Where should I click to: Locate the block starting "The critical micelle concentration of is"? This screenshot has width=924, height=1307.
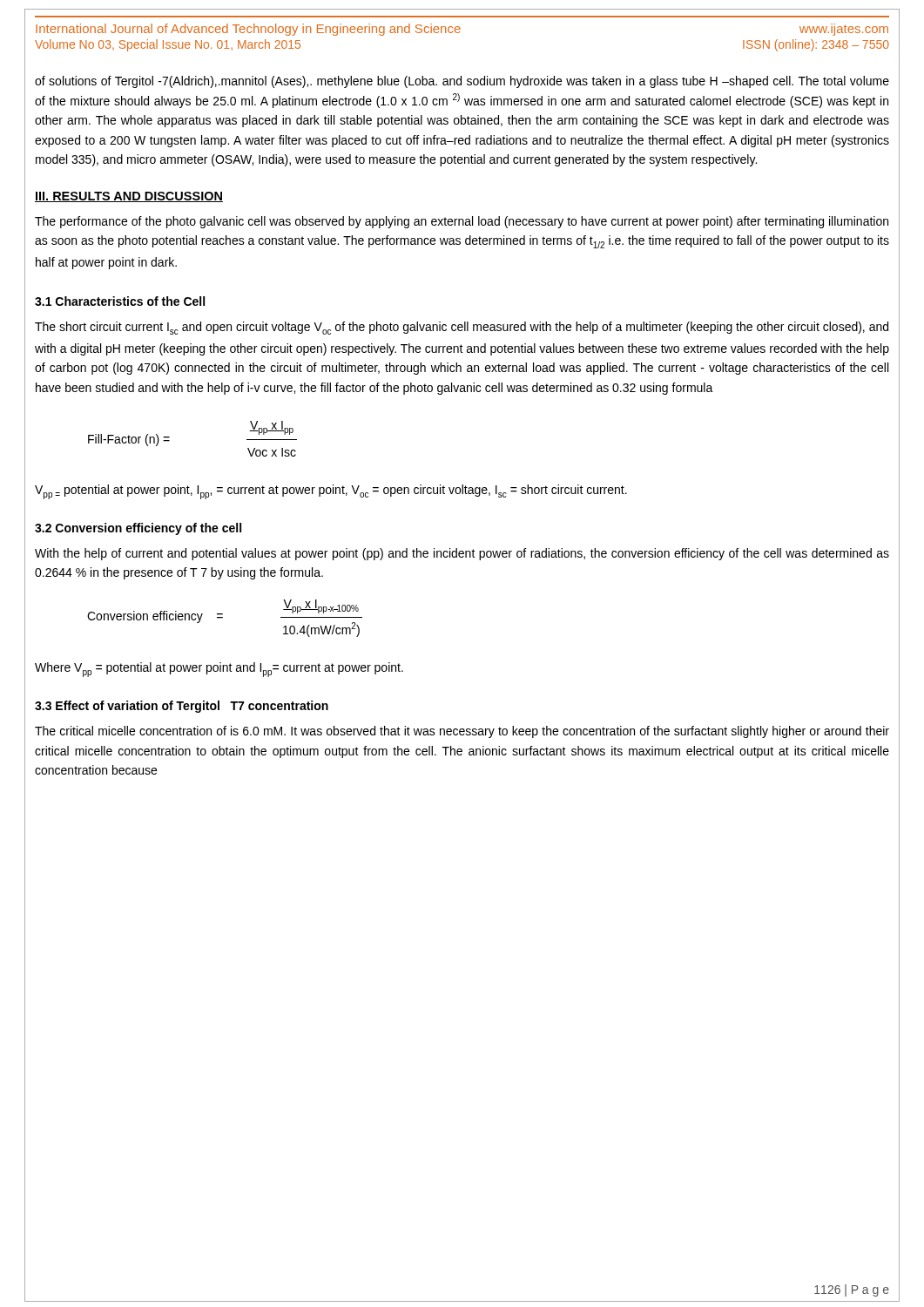(x=462, y=751)
